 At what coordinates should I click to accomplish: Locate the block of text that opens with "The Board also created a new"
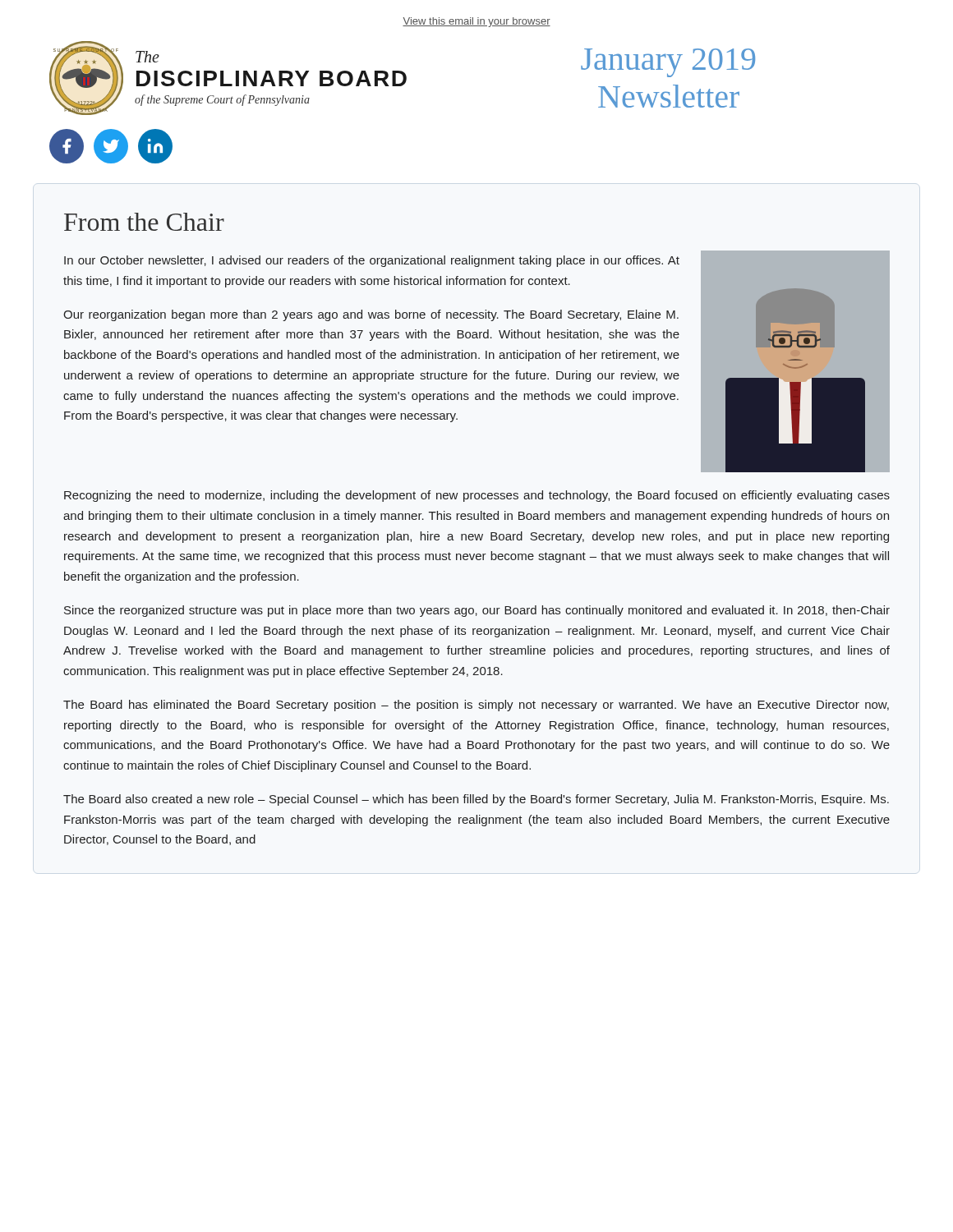tap(476, 819)
